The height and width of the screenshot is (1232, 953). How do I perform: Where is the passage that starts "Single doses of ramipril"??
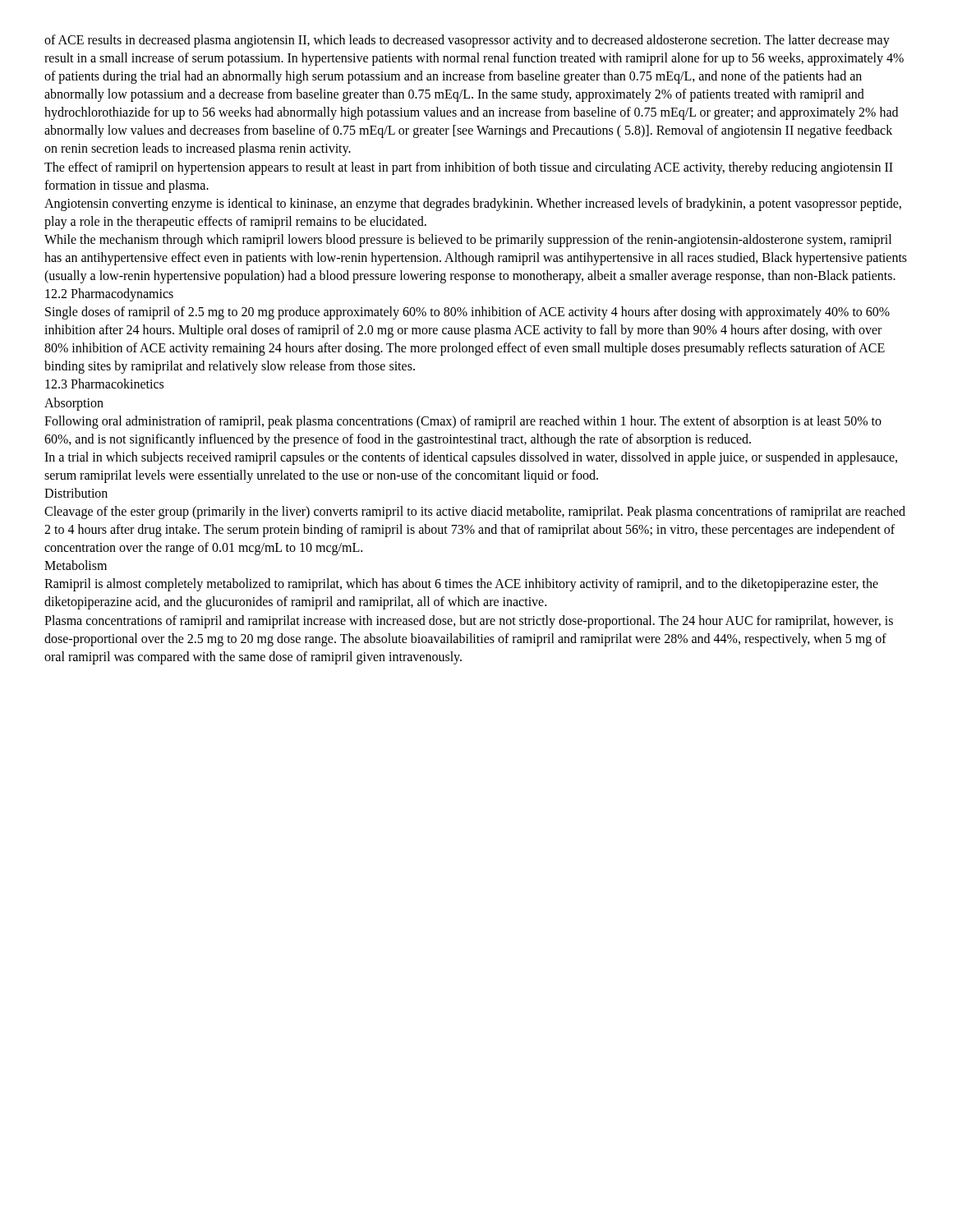467,339
